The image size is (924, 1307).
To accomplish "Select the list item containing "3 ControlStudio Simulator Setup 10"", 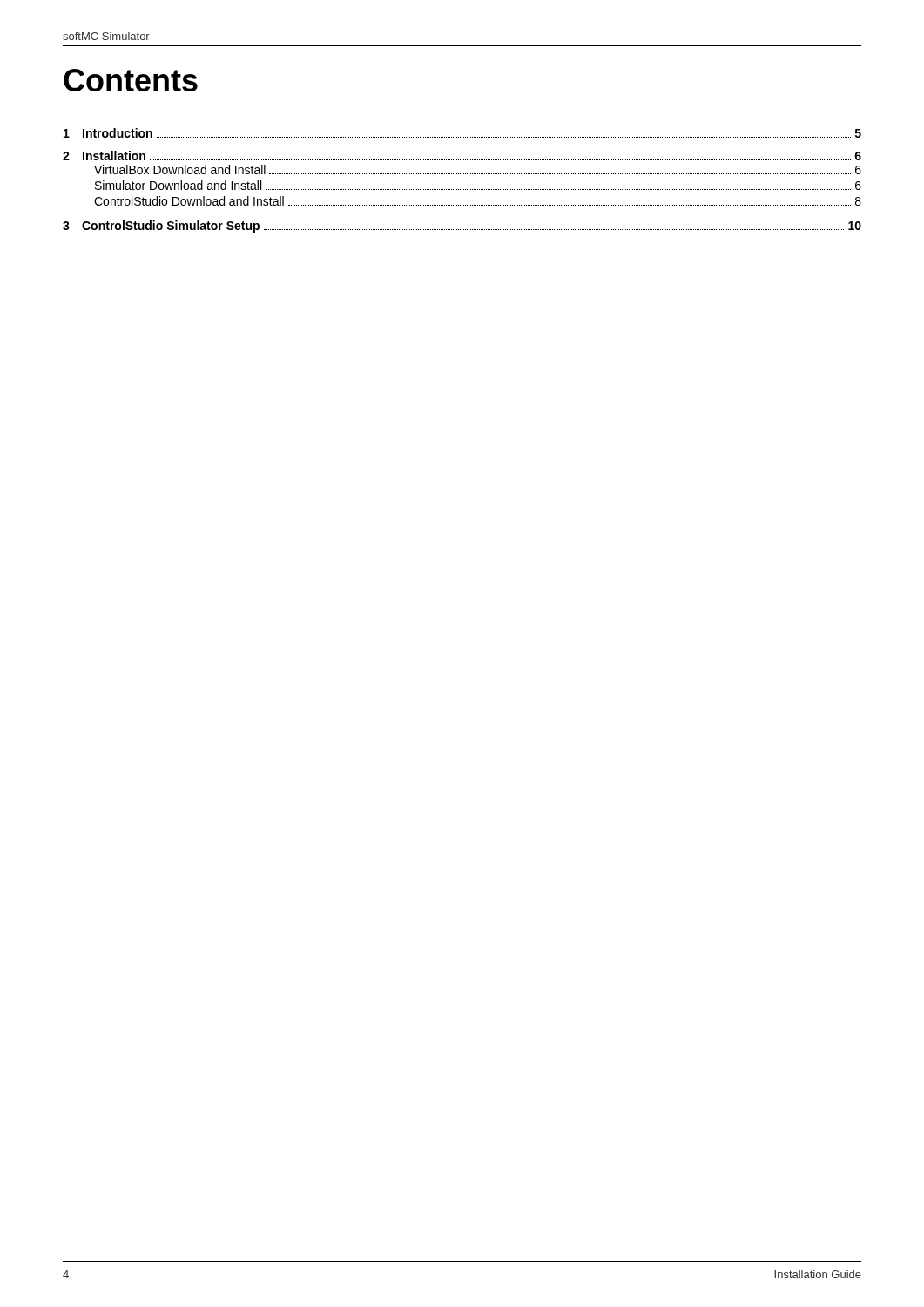I will point(462,226).
